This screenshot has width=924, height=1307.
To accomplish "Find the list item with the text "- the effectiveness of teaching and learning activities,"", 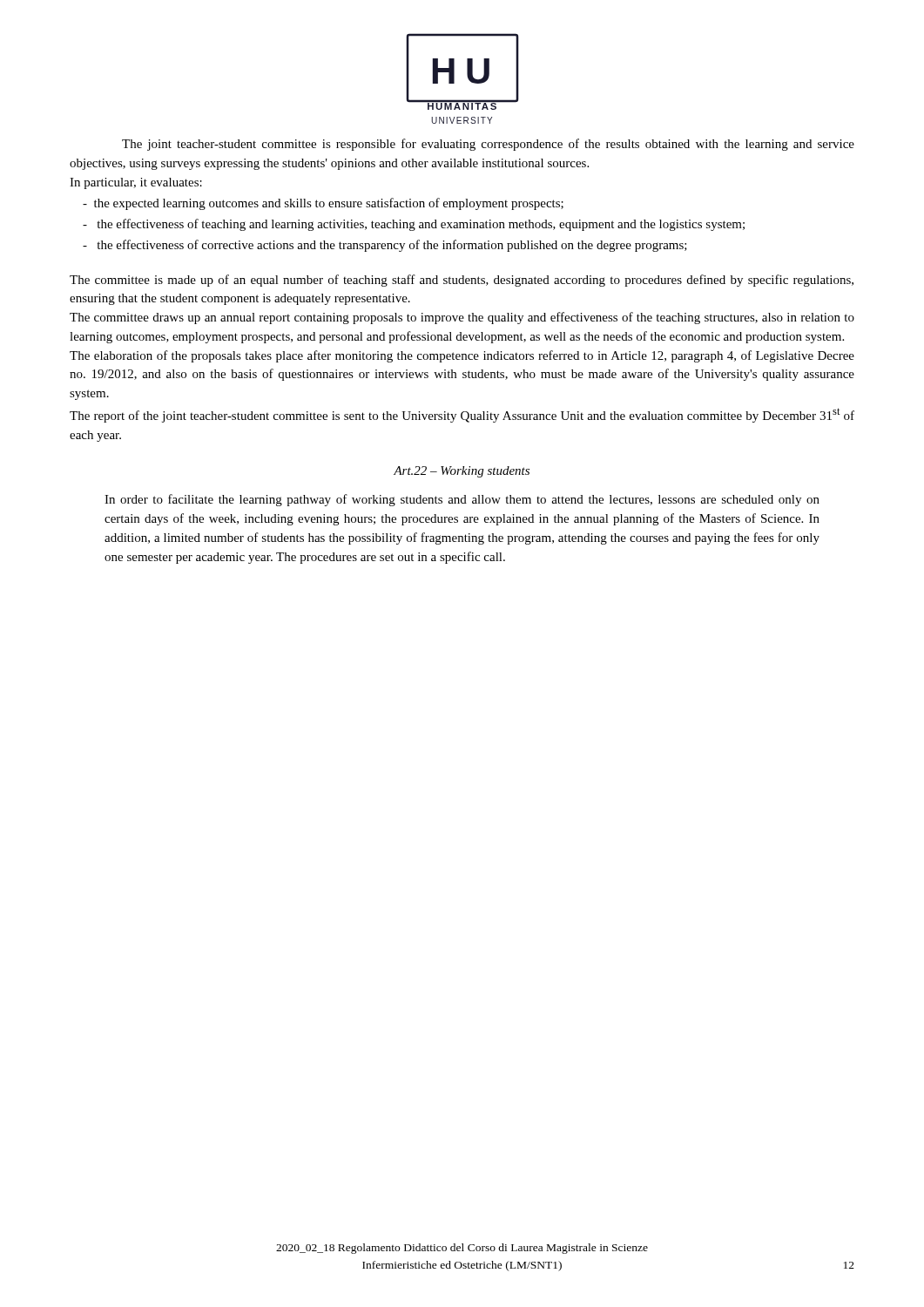I will click(414, 224).
